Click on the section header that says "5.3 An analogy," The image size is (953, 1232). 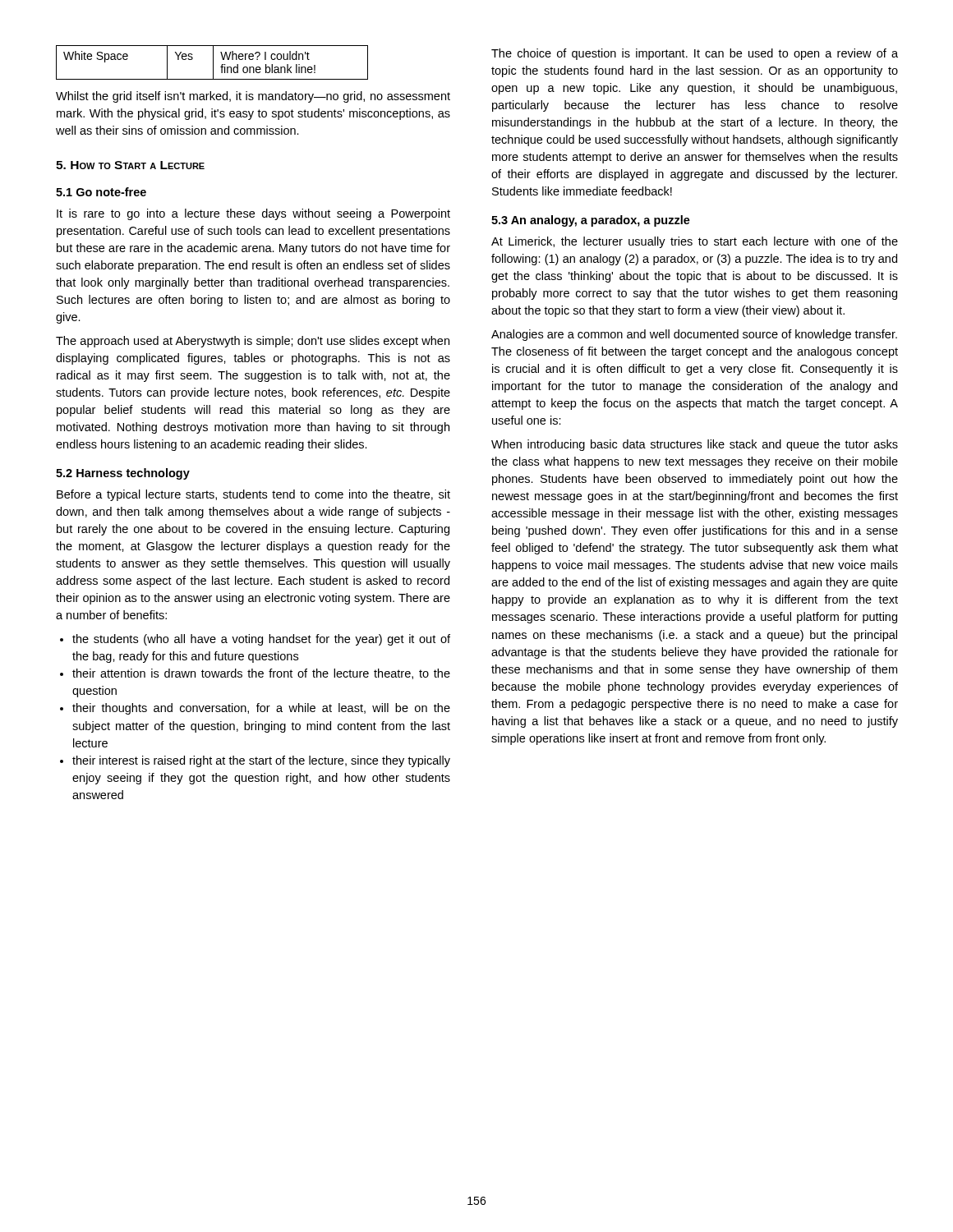[x=695, y=221]
